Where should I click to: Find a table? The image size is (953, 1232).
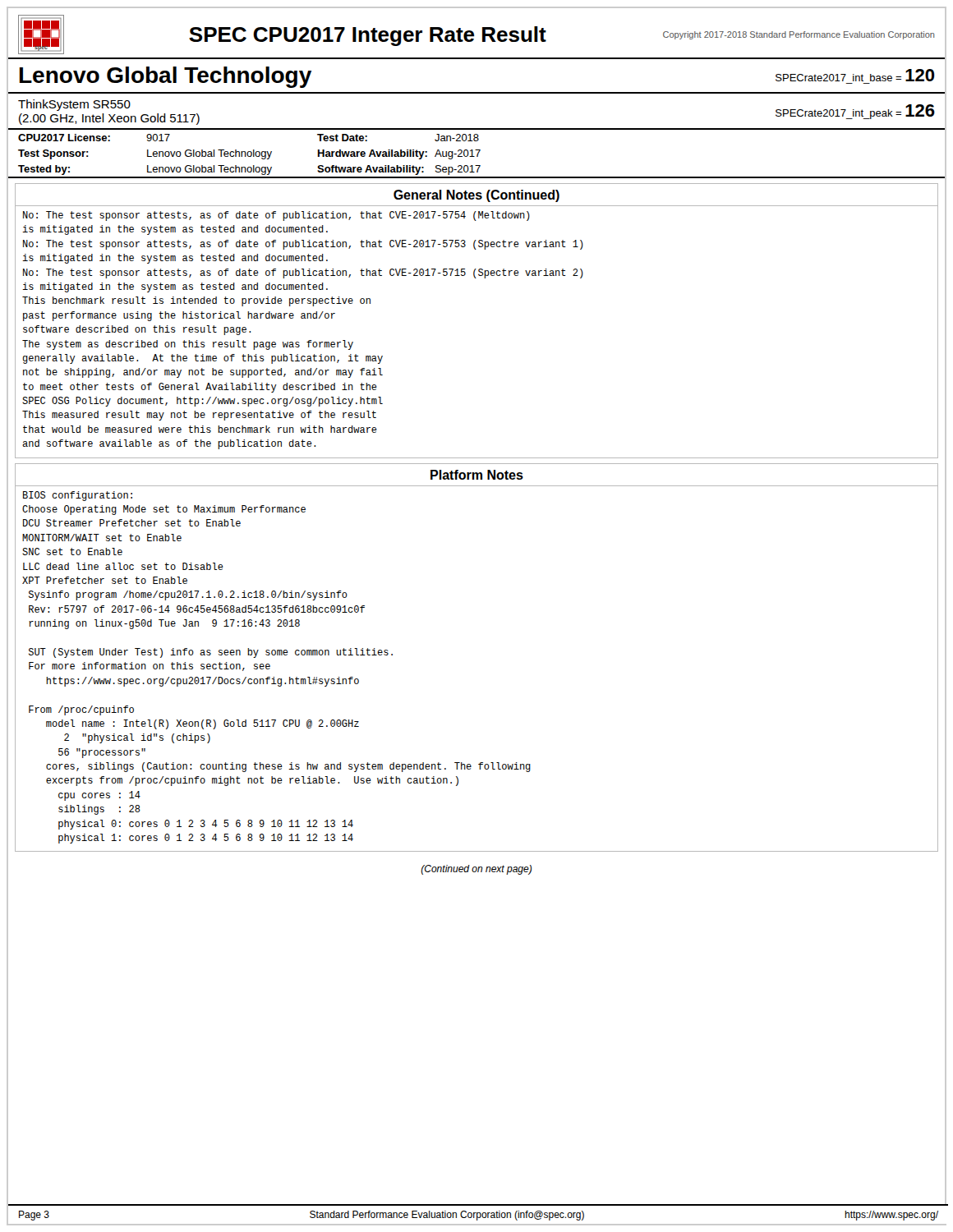point(476,154)
